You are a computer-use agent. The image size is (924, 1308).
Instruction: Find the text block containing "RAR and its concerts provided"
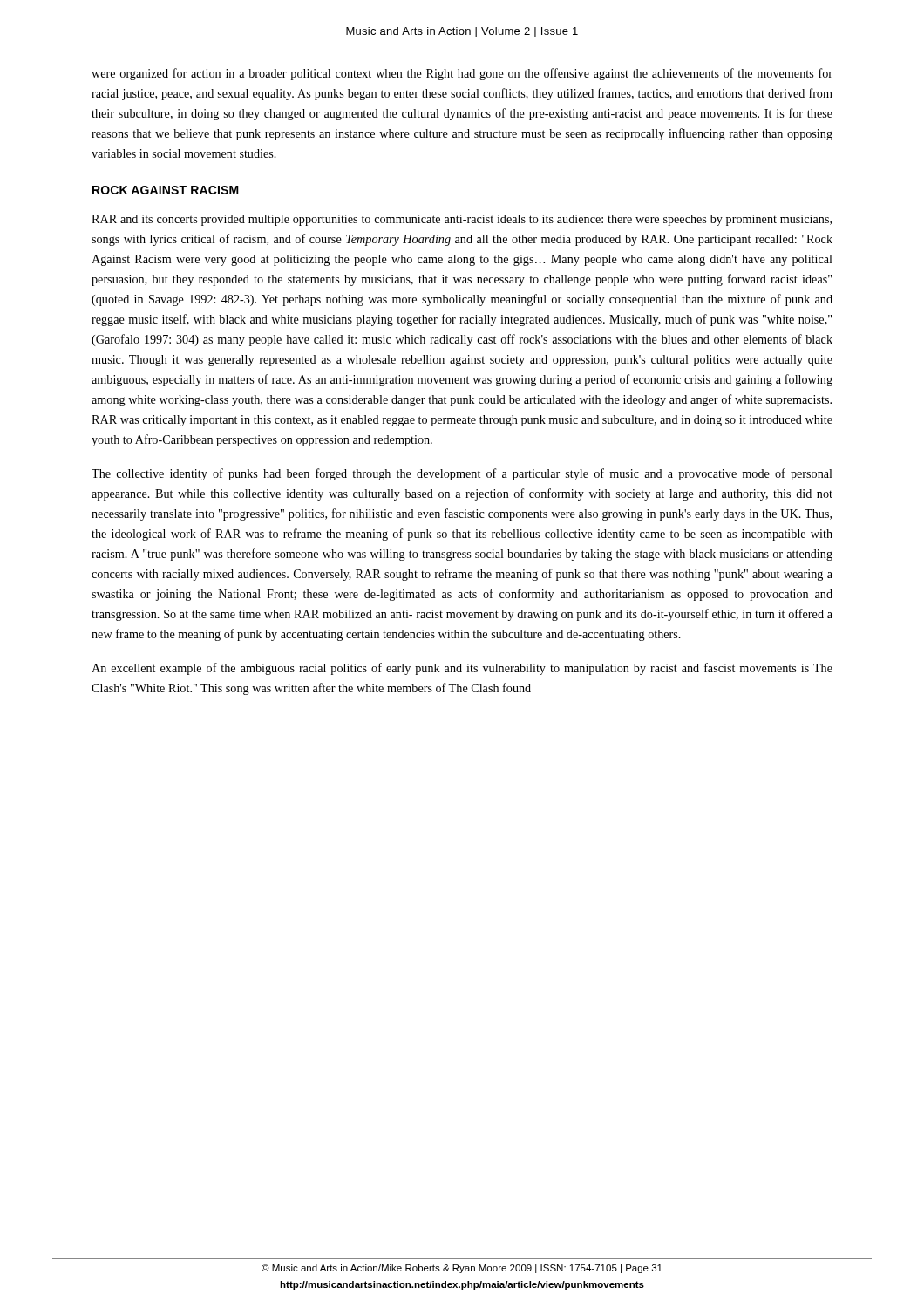(462, 329)
